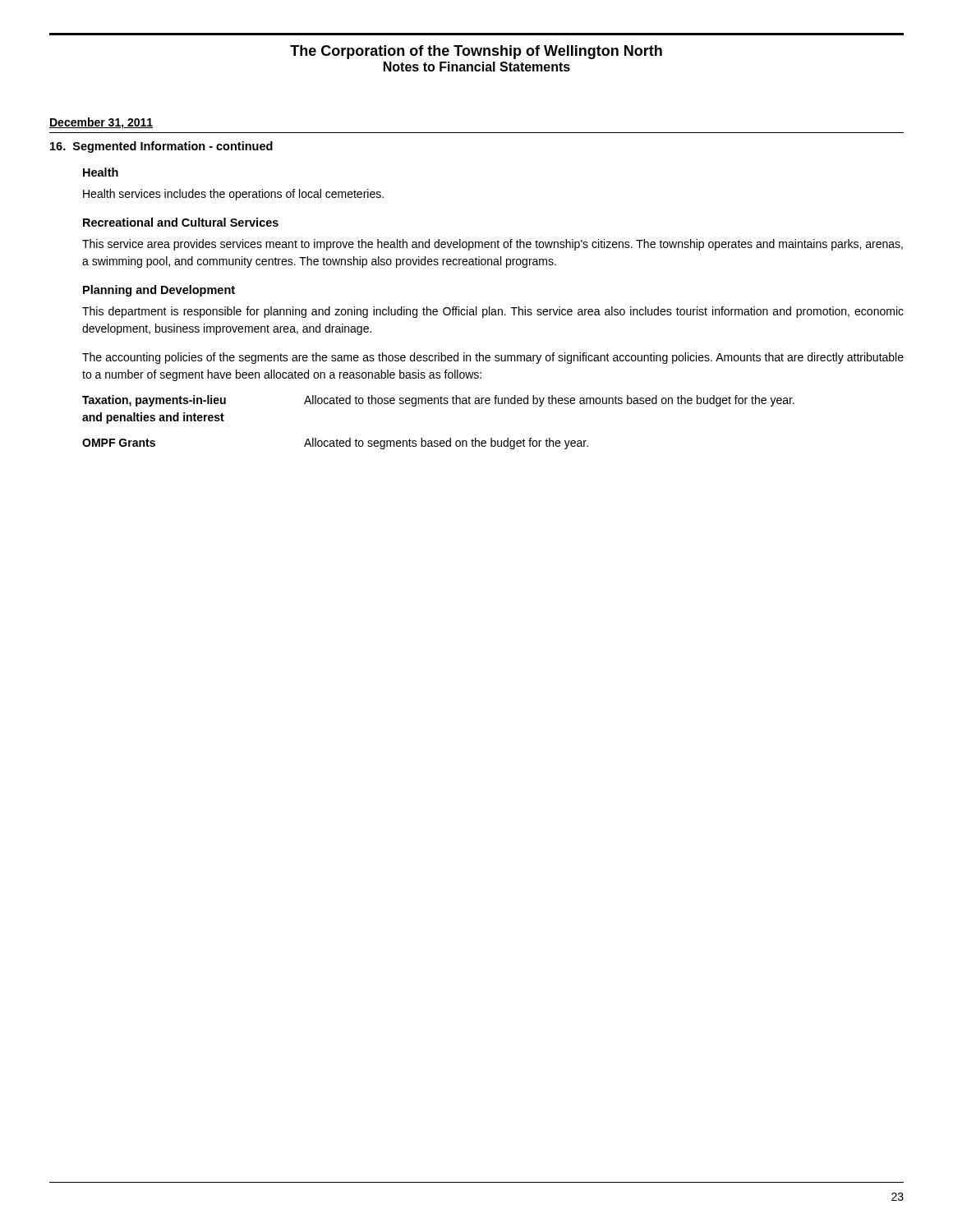Click on the passage starting "Recreational and Cultural"
Viewport: 953px width, 1232px height.
click(180, 223)
